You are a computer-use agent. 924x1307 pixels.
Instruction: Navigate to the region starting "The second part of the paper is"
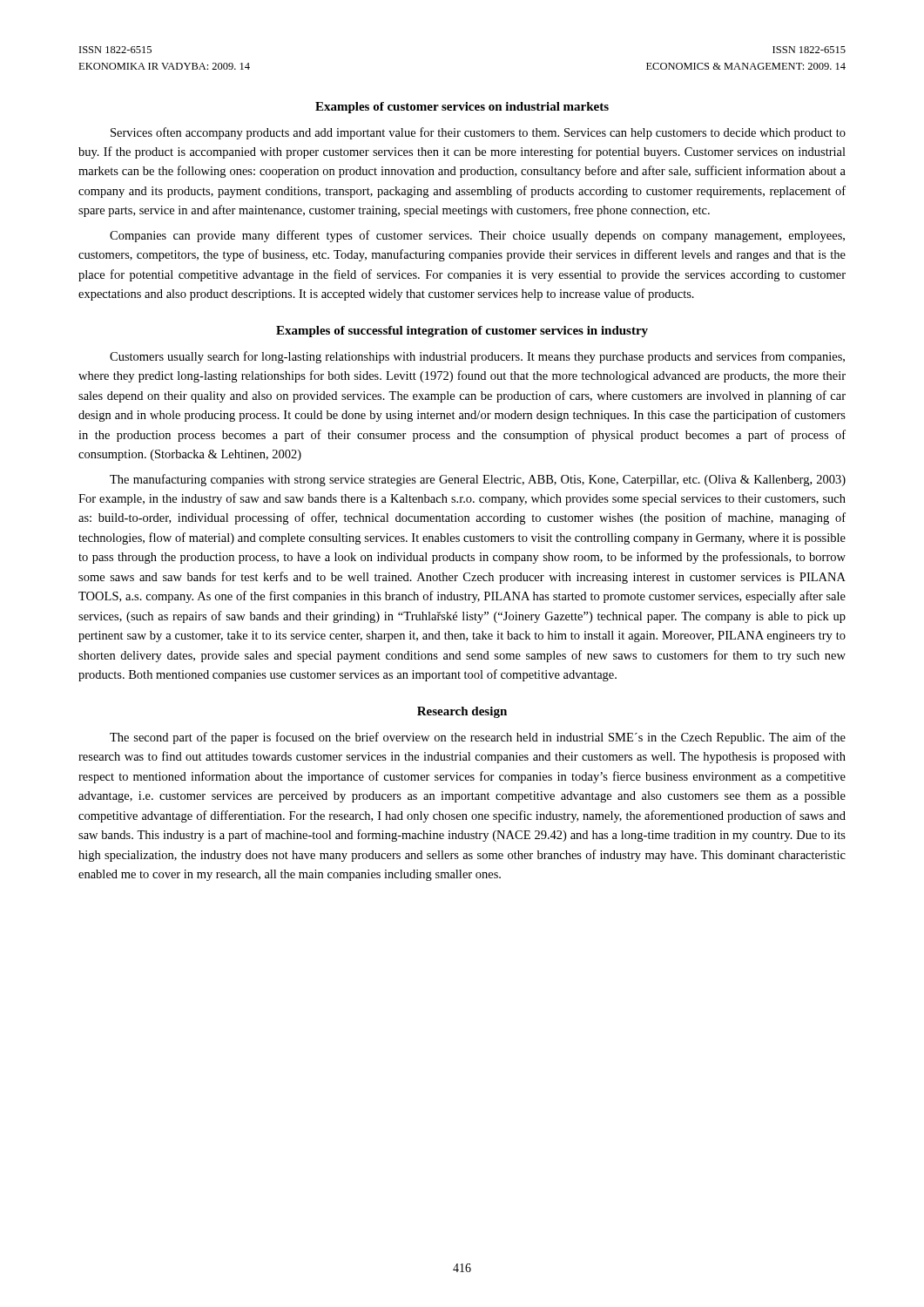click(x=462, y=806)
